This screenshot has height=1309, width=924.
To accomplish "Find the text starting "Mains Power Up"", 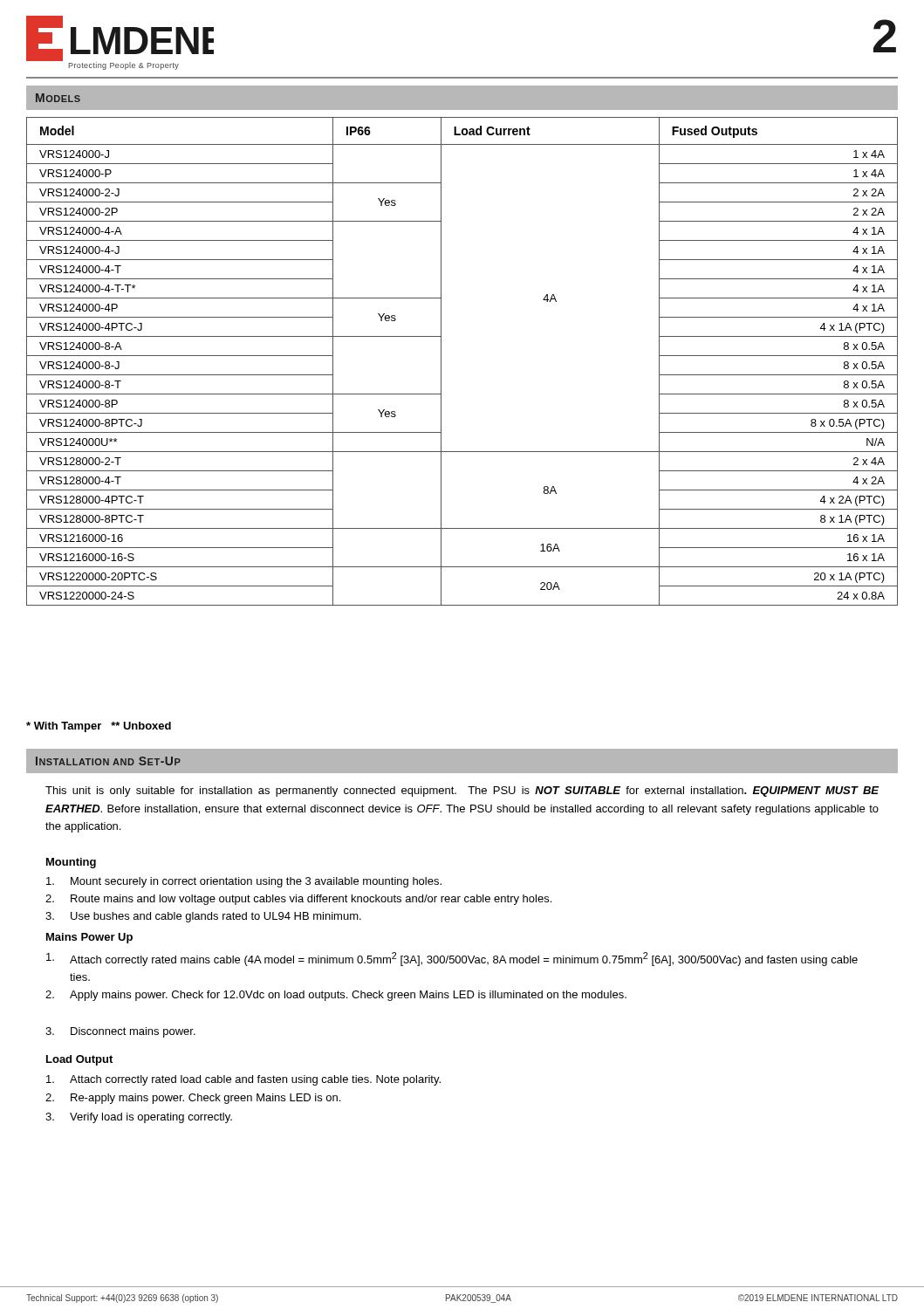I will point(89,937).
